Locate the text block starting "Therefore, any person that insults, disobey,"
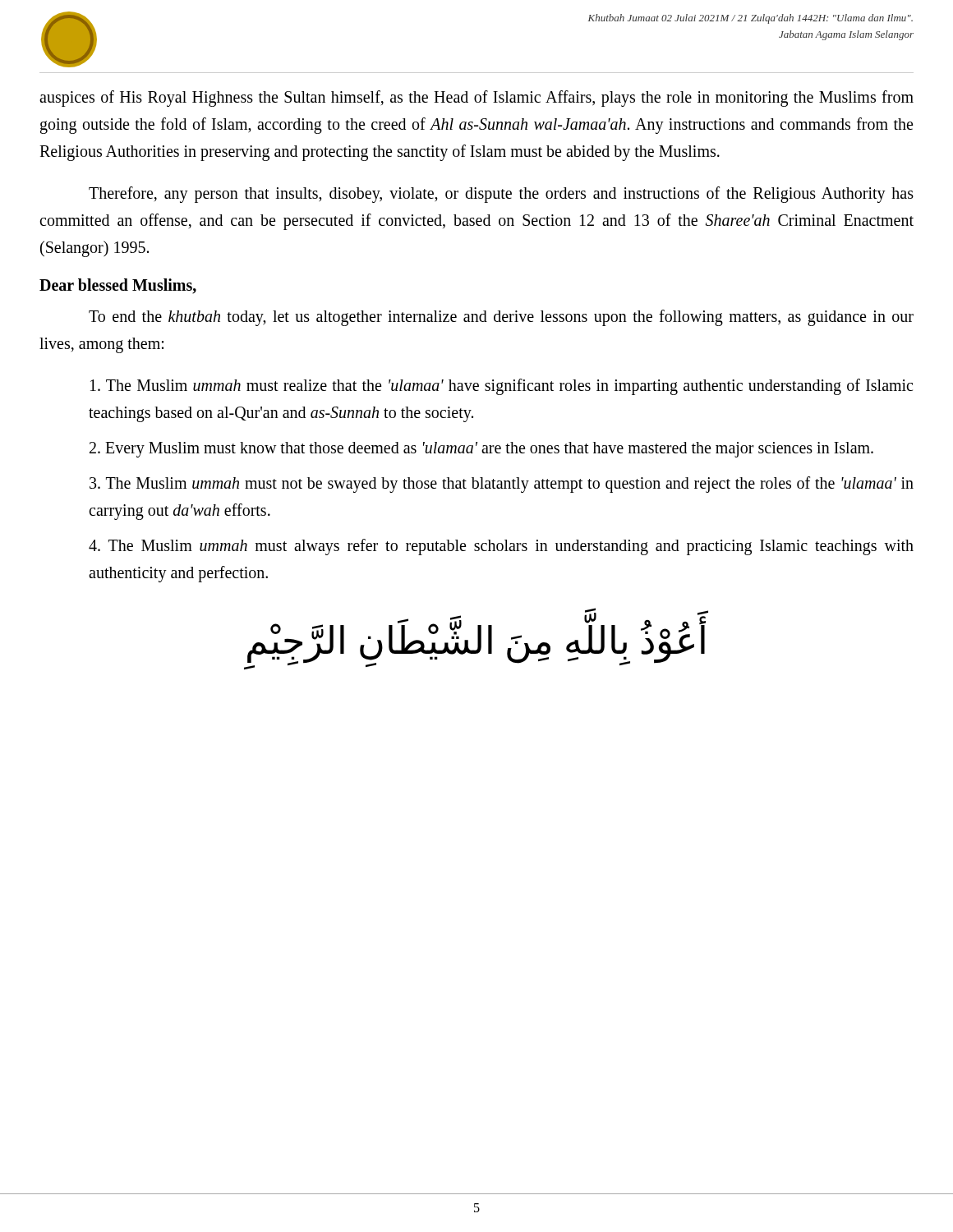Viewport: 953px width, 1232px height. [476, 220]
